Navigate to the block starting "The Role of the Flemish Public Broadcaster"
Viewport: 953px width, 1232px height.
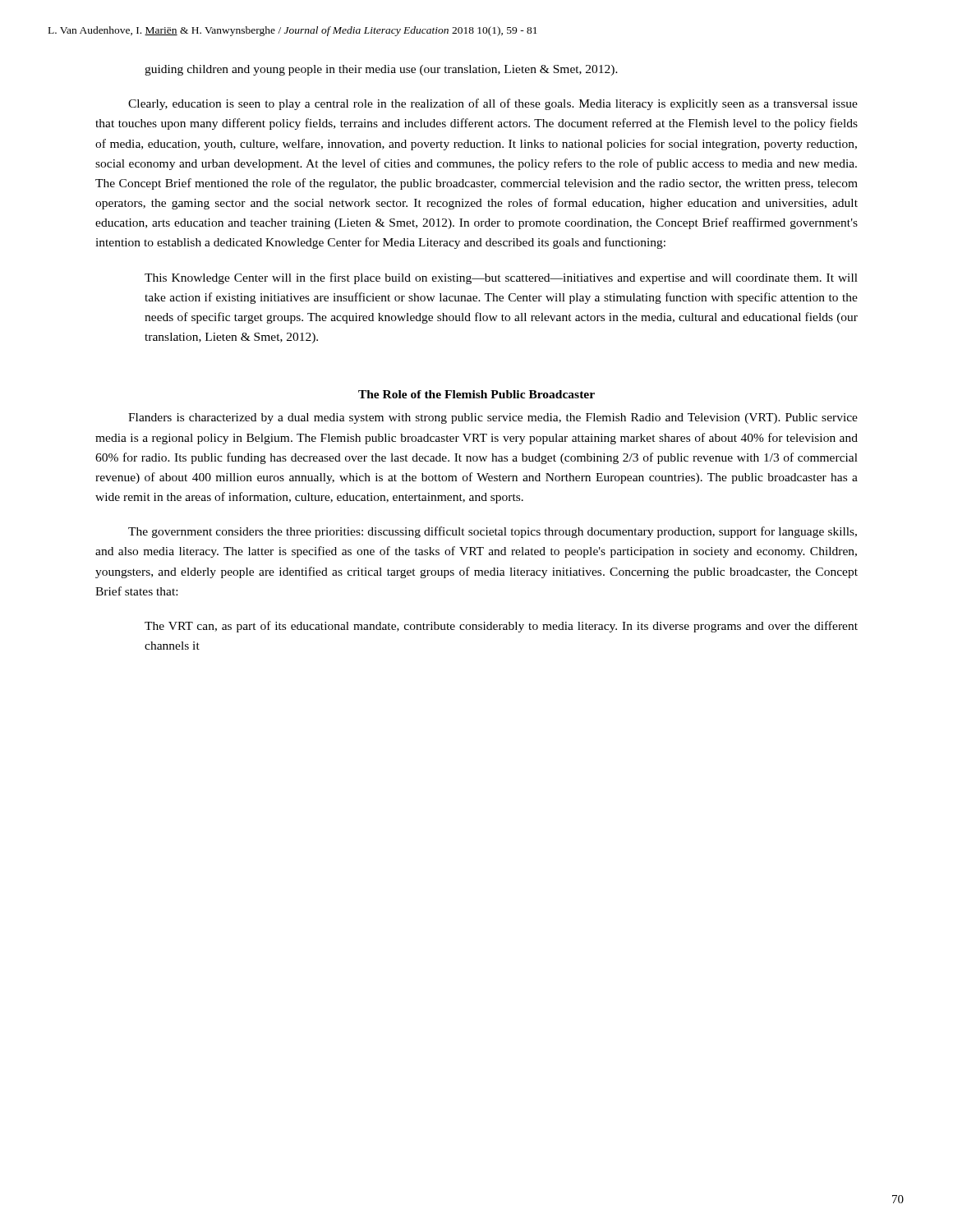tap(476, 394)
